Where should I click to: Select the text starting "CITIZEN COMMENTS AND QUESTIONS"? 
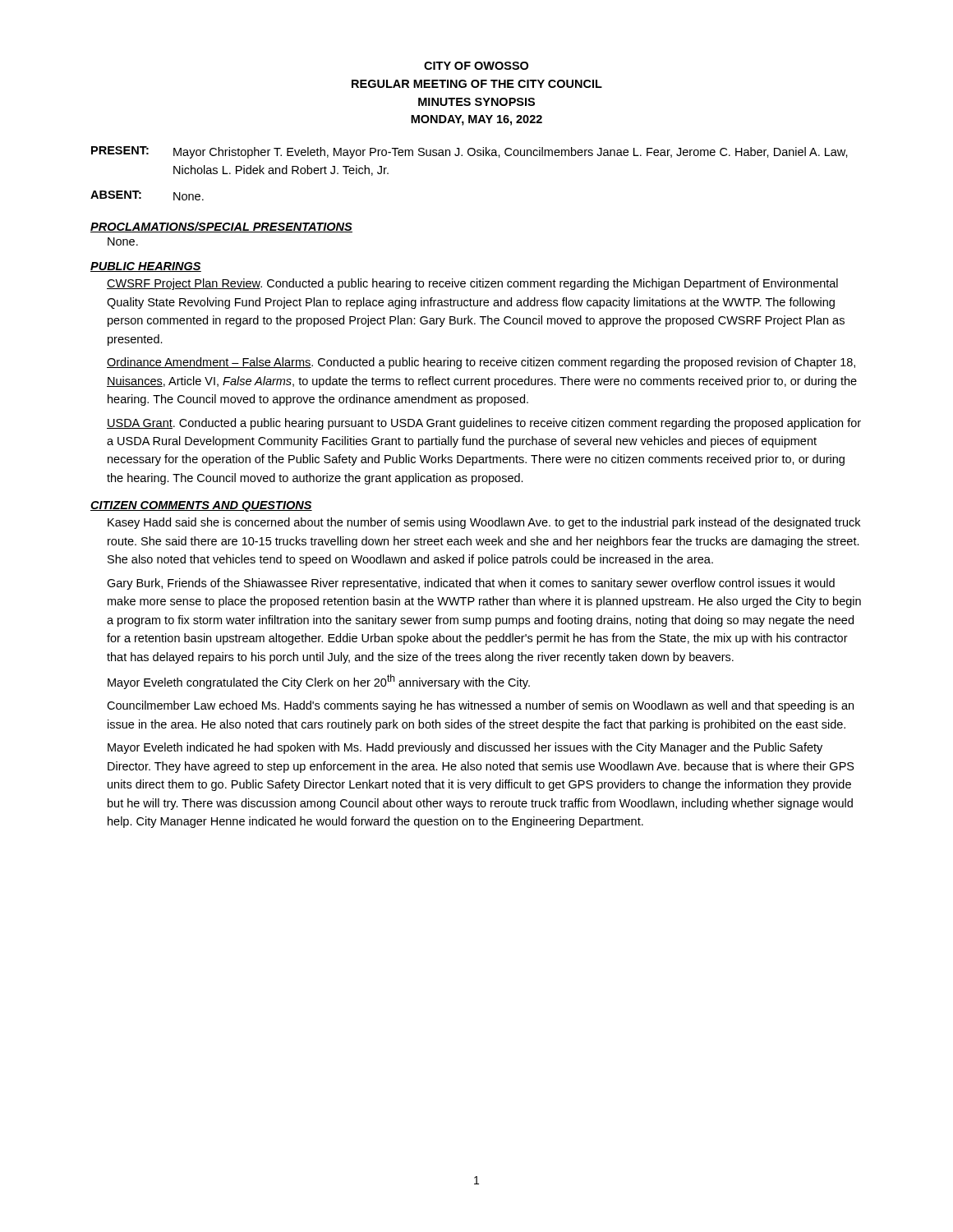[x=201, y=505]
